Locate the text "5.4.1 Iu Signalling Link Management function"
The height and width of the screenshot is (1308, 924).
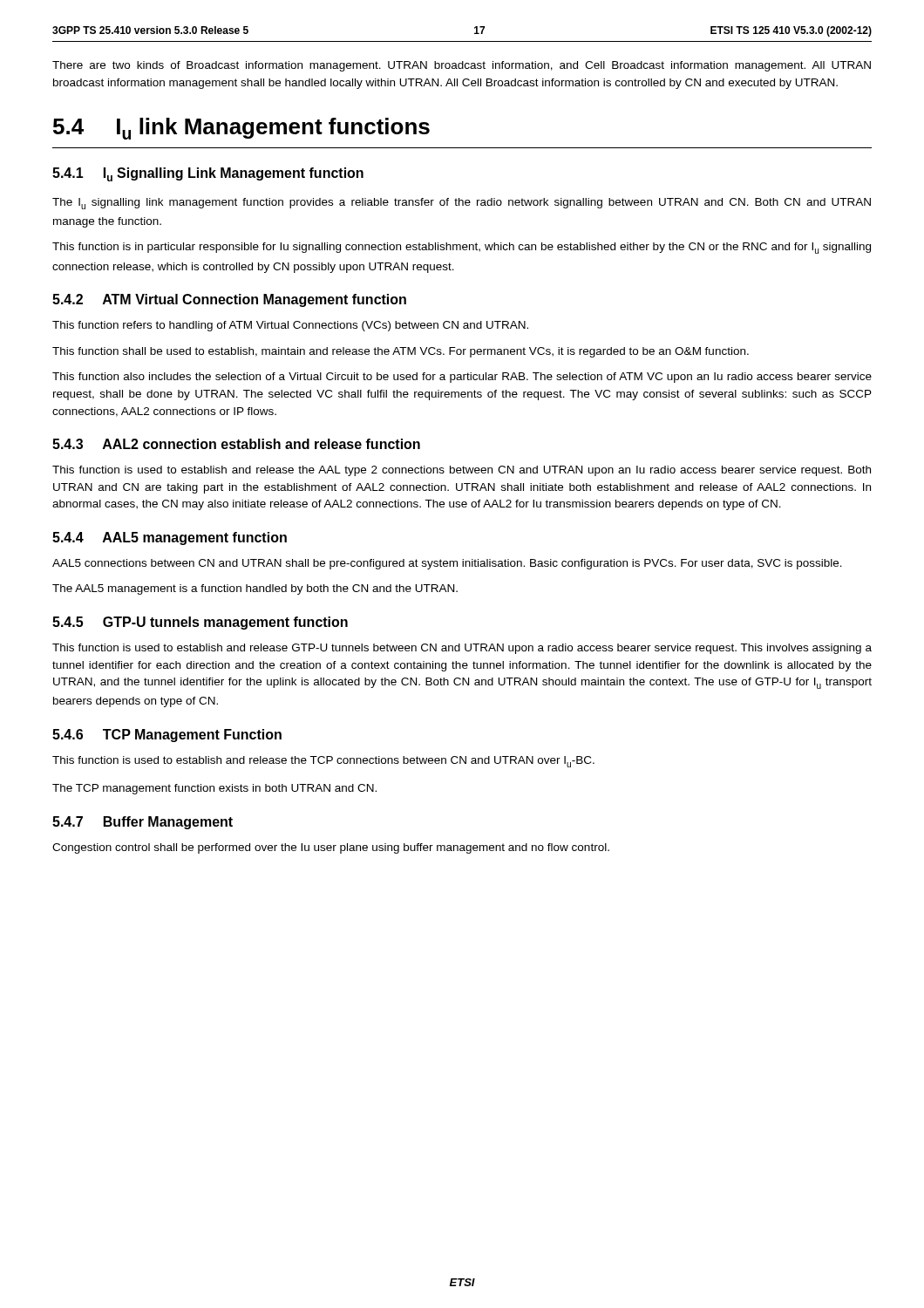[x=208, y=175]
